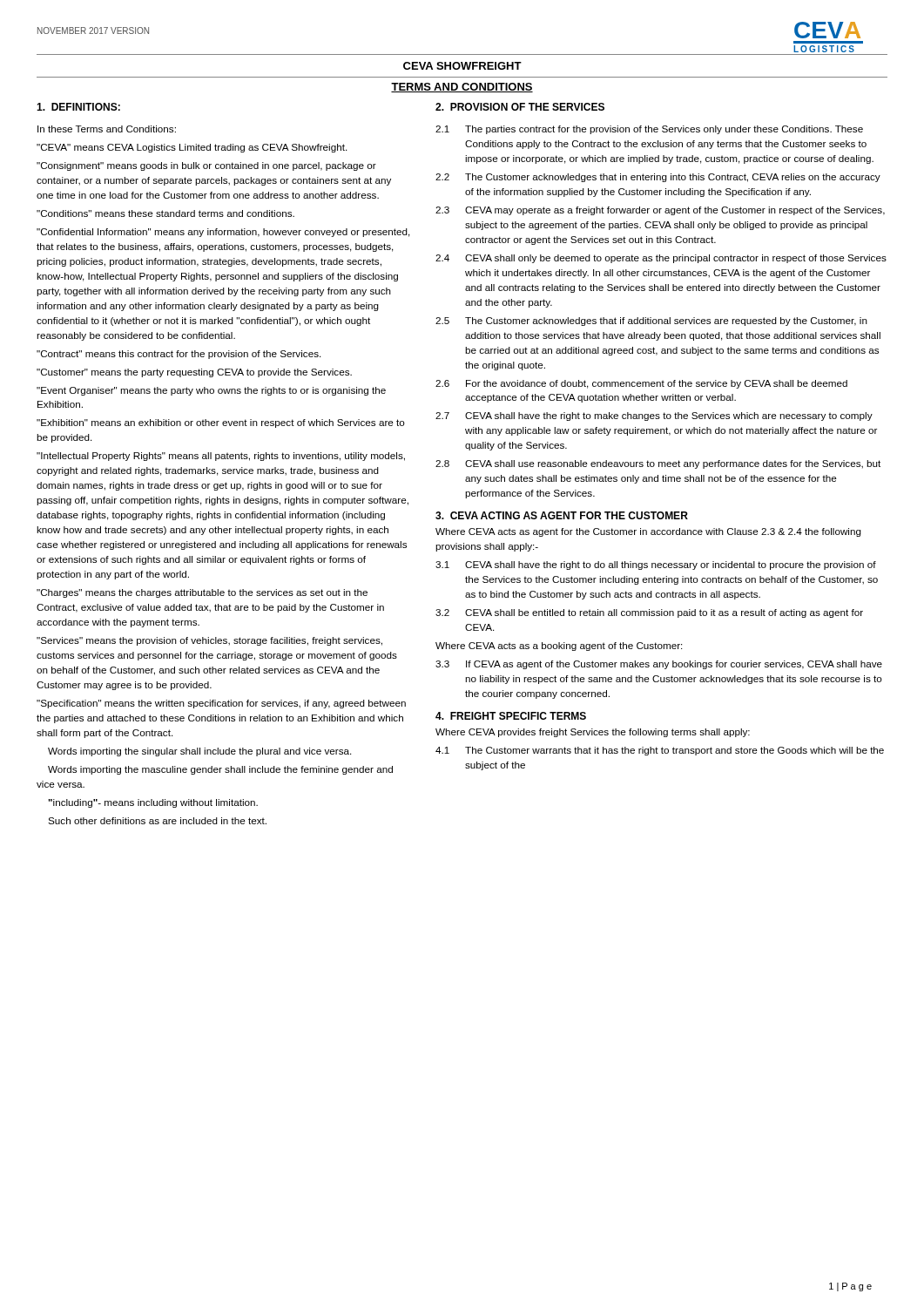This screenshot has height=1307, width=924.
Task: Select the section header containing "TERMS AND CONDITIONS"
Action: [462, 87]
